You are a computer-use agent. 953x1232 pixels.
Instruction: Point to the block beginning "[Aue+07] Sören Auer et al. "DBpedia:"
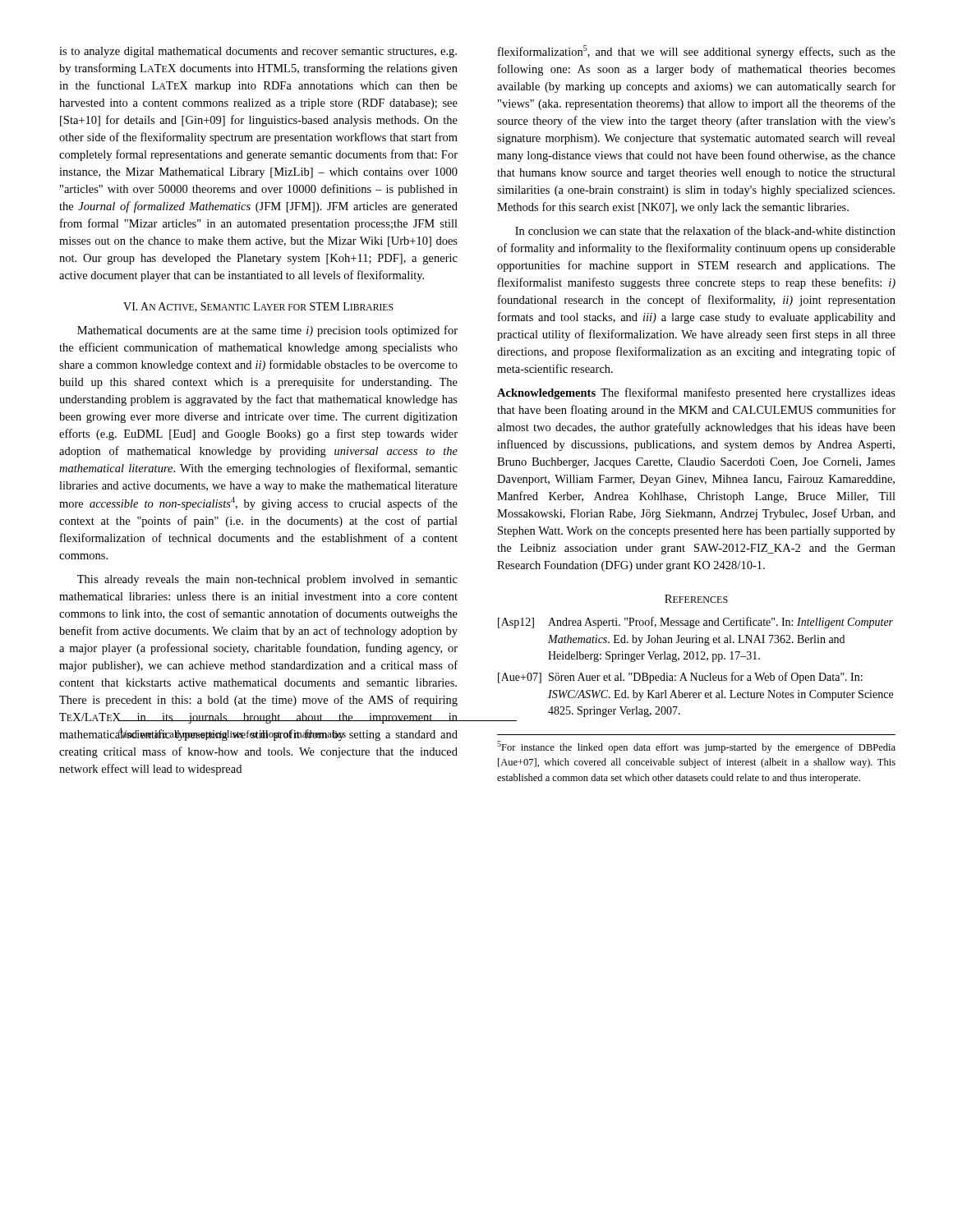pos(696,695)
